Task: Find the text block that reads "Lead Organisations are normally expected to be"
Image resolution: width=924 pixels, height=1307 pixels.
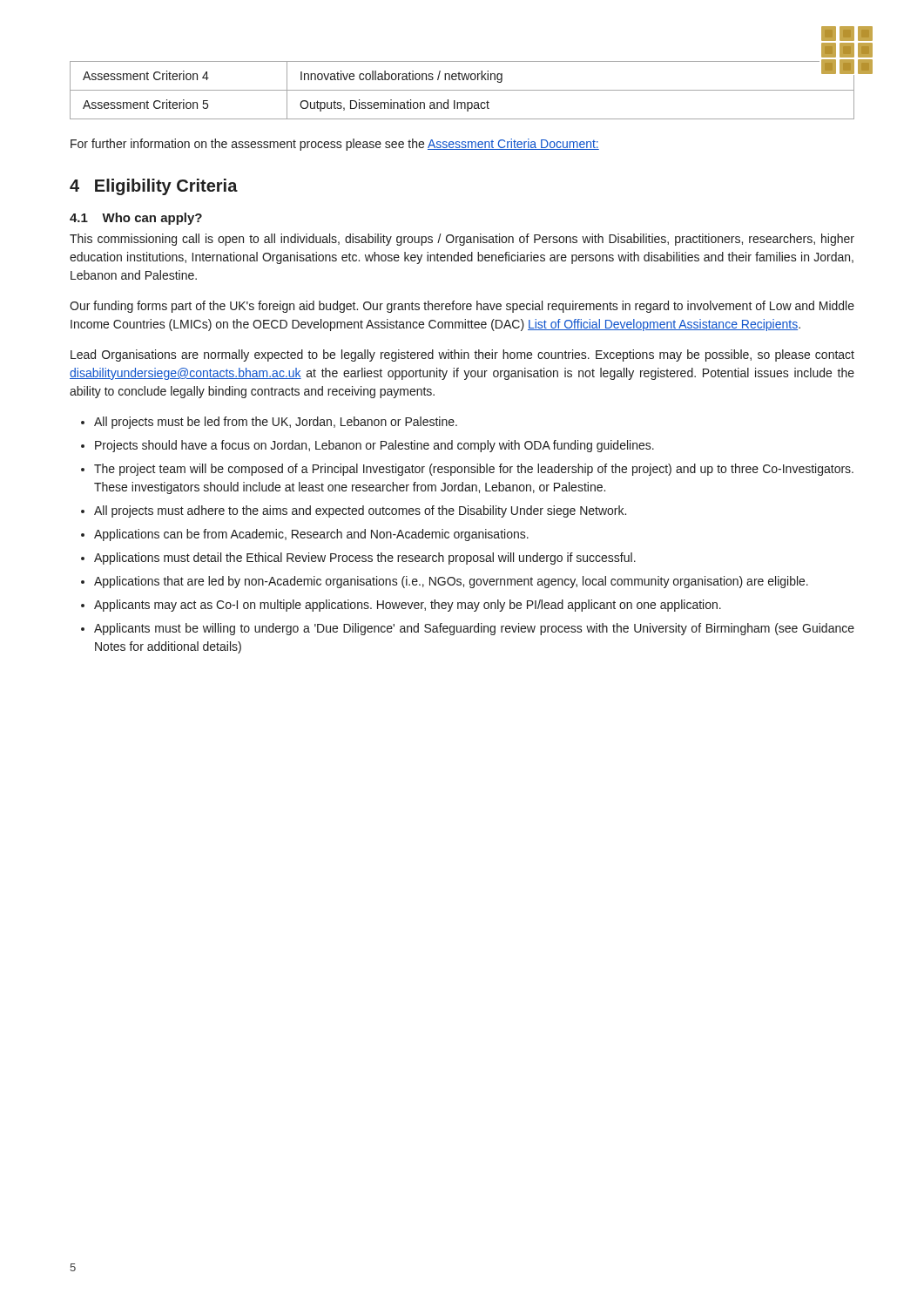Action: point(462,373)
